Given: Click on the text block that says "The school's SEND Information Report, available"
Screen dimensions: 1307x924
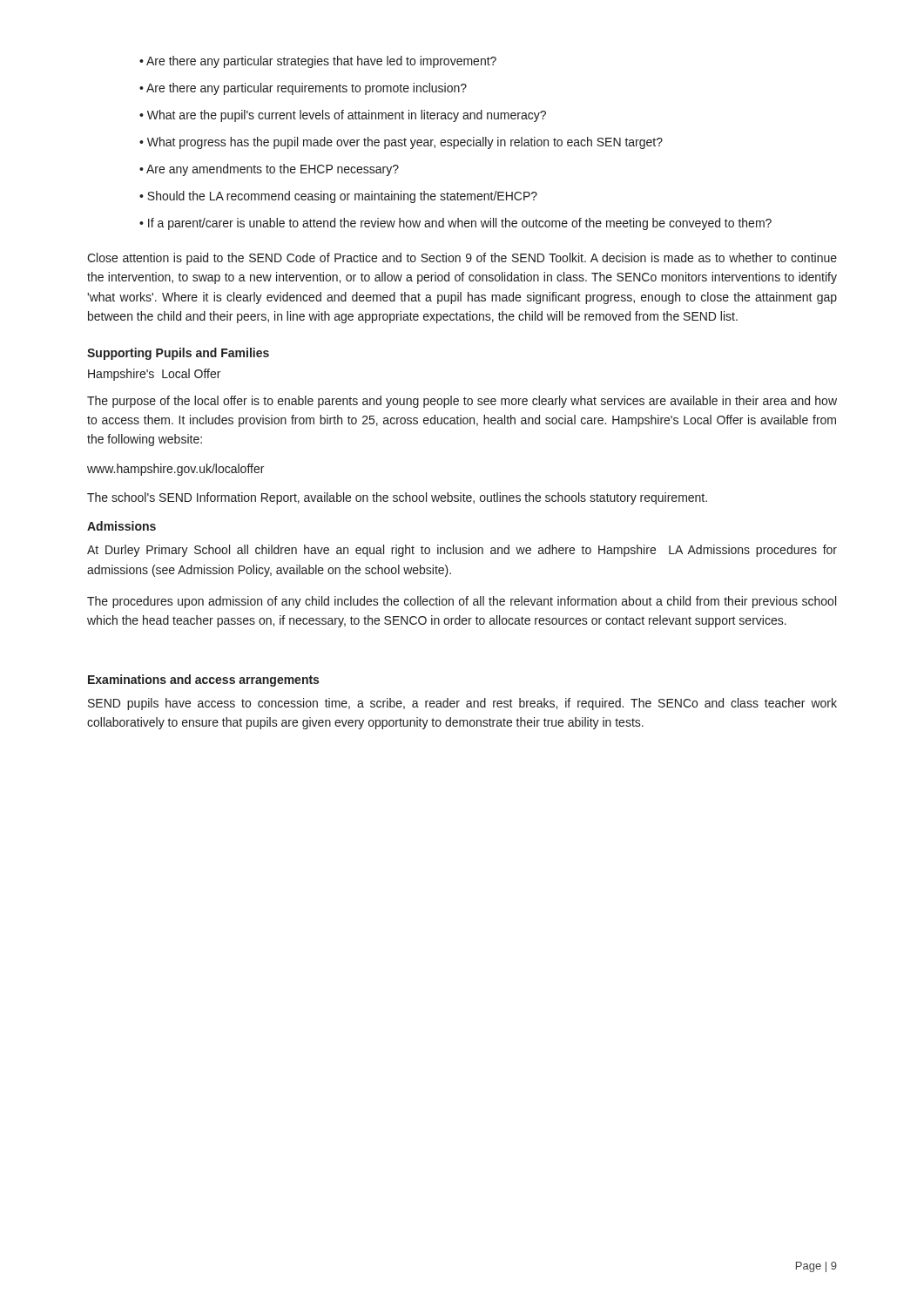Looking at the screenshot, I should tap(398, 497).
